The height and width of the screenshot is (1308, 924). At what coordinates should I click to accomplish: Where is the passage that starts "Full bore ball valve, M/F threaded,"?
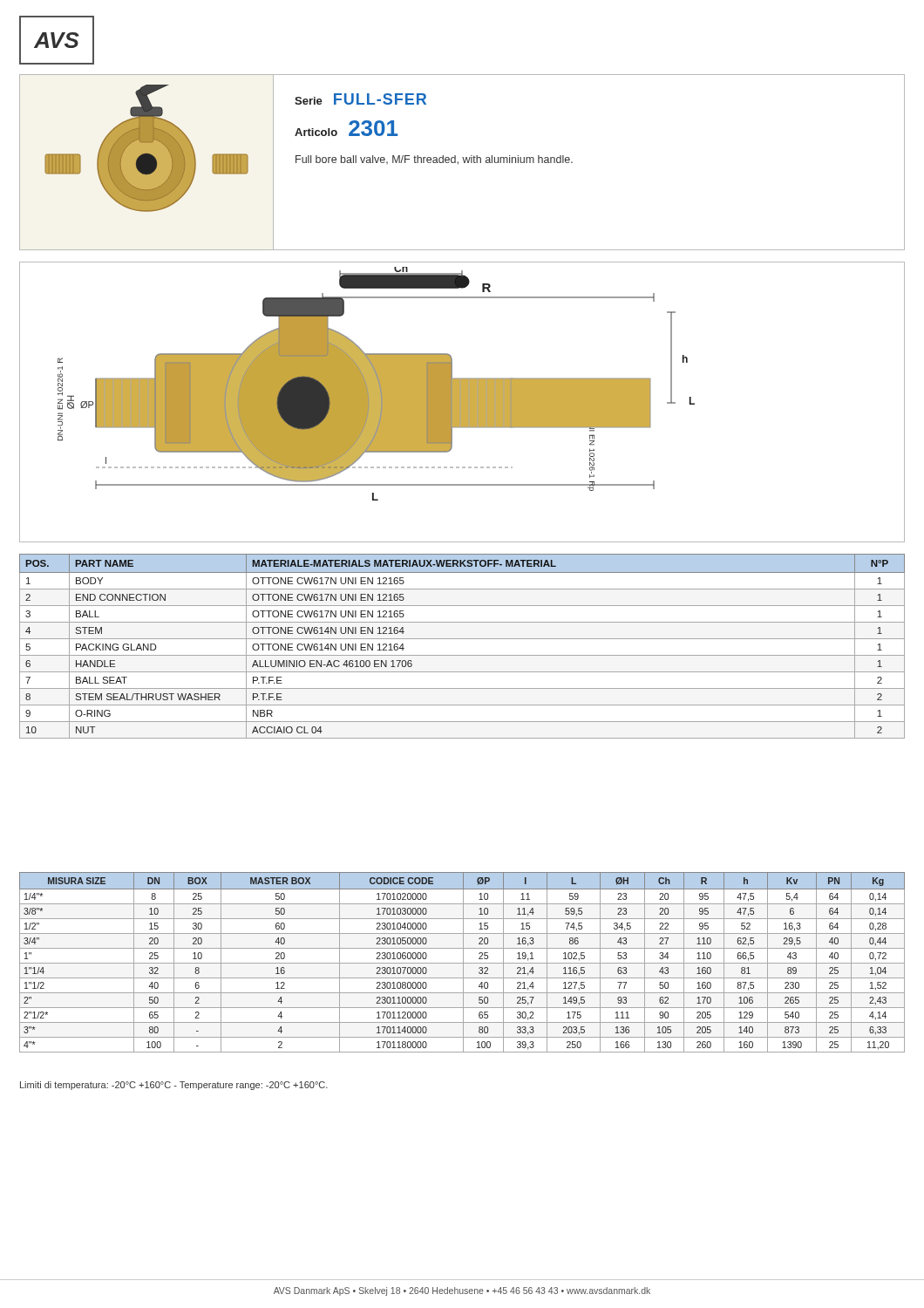[x=434, y=160]
